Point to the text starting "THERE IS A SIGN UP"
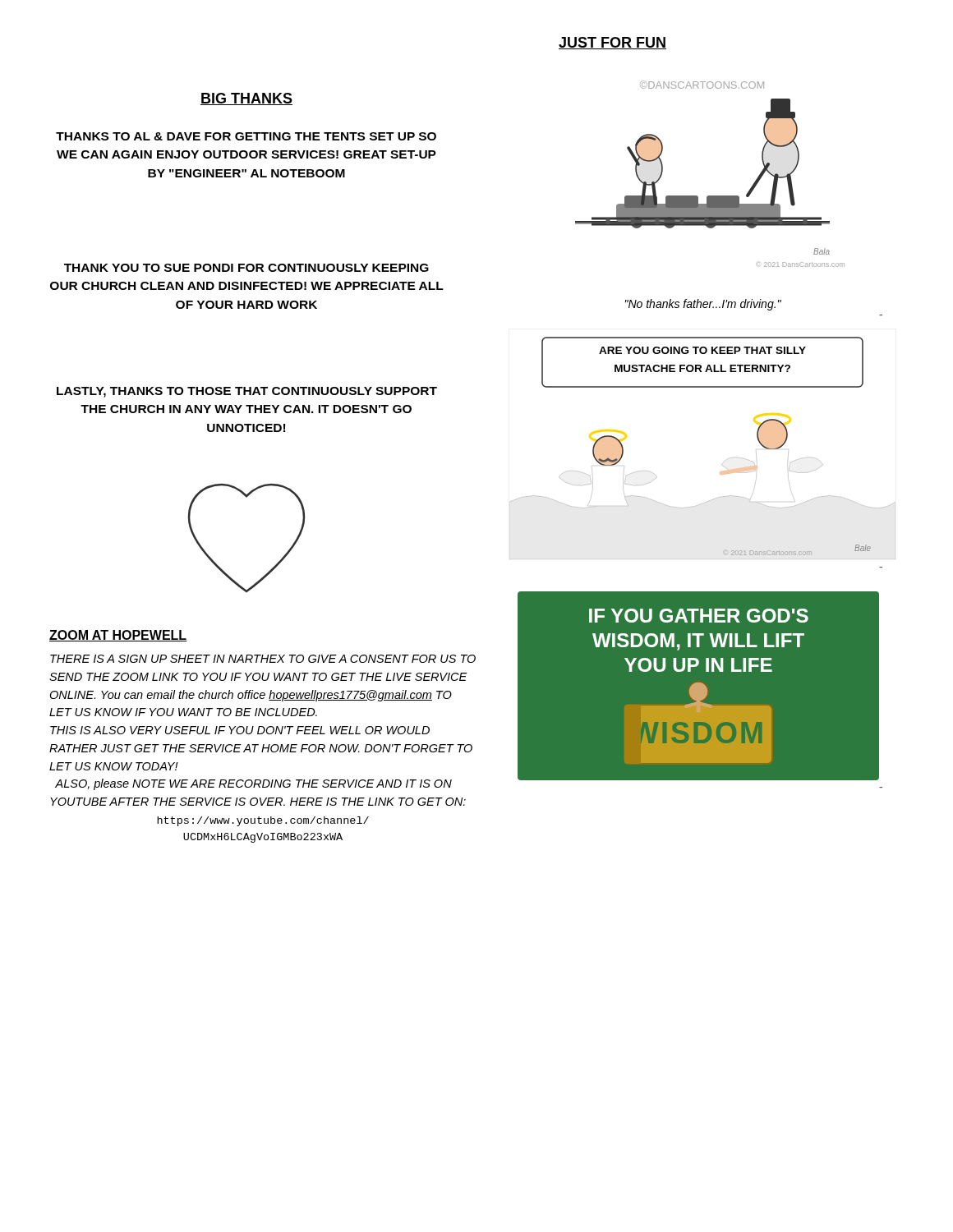 click(x=263, y=749)
